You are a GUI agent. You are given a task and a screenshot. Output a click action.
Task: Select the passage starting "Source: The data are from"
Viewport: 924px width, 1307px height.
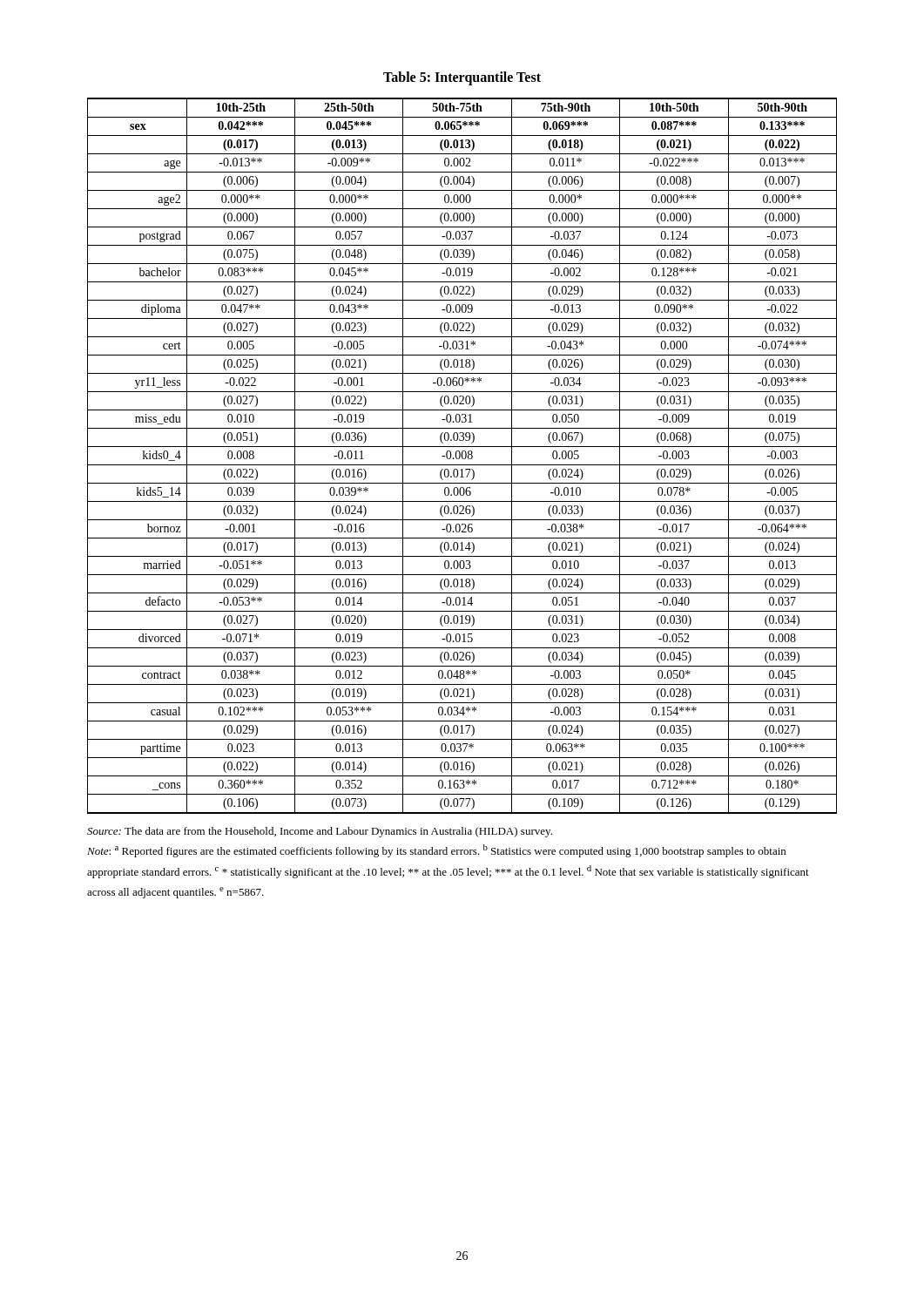click(x=448, y=862)
